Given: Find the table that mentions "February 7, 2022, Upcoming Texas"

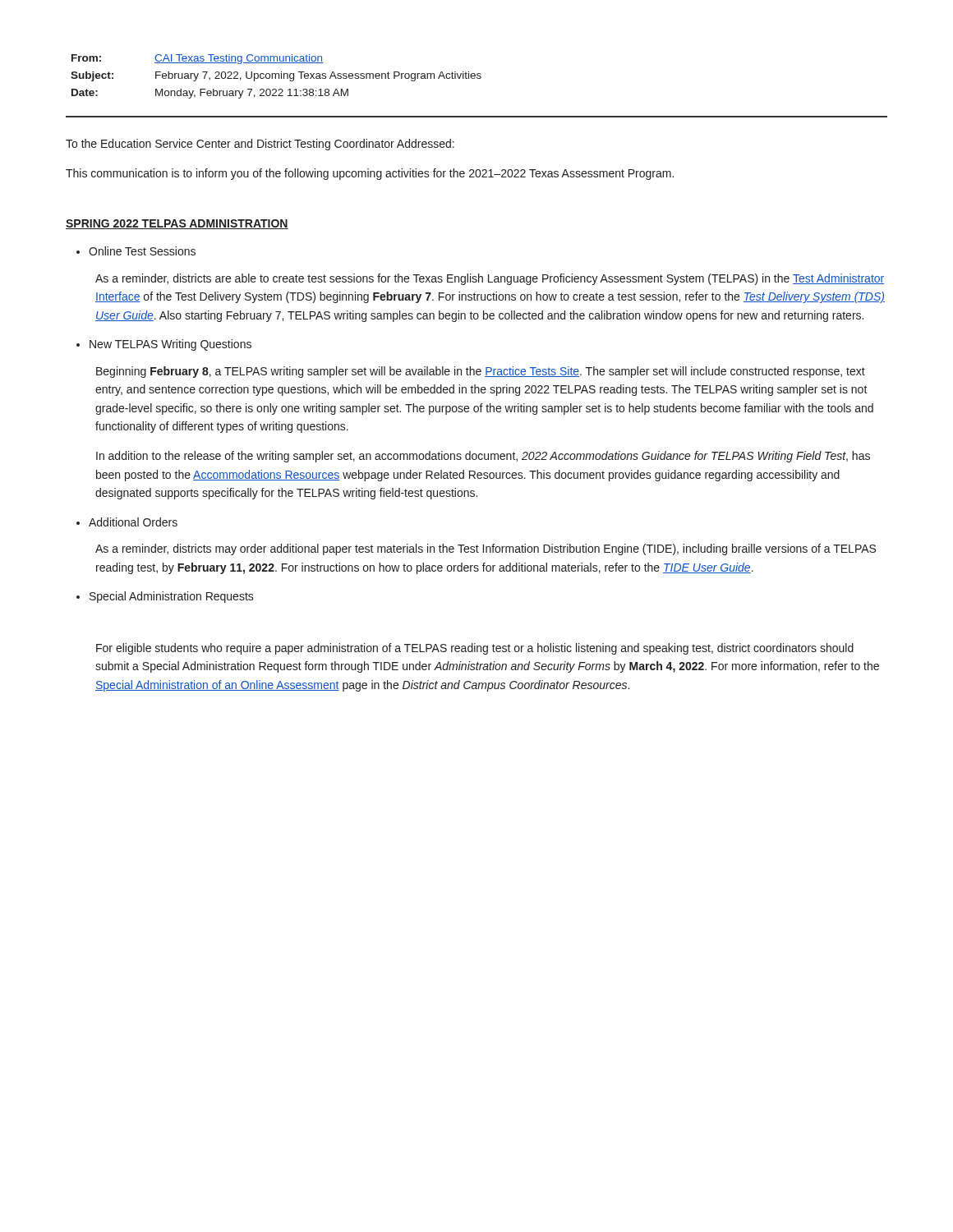Looking at the screenshot, I should click(476, 75).
